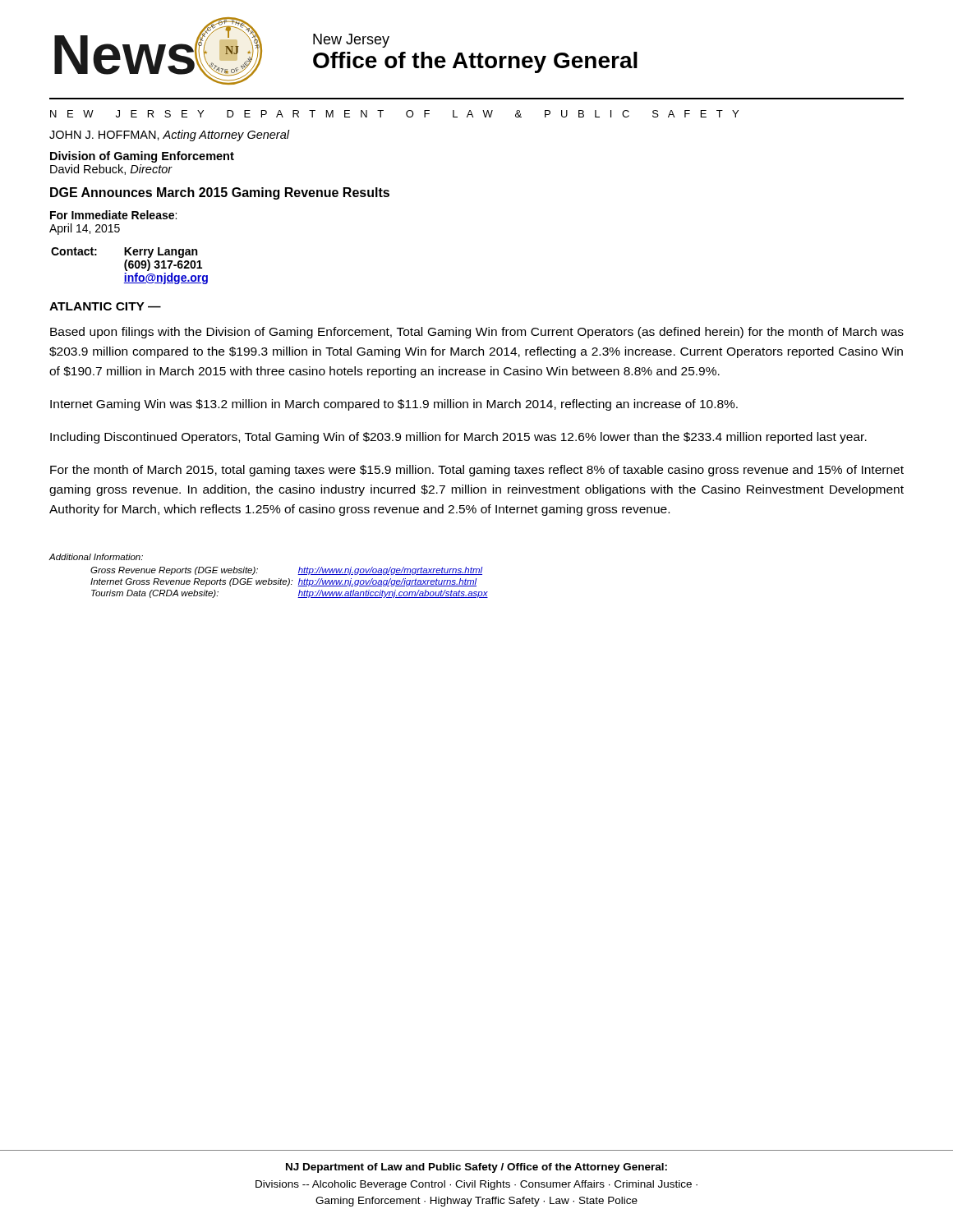This screenshot has width=953, height=1232.
Task: Point to the text starting "DGE Announces March 2015"
Action: click(x=220, y=193)
